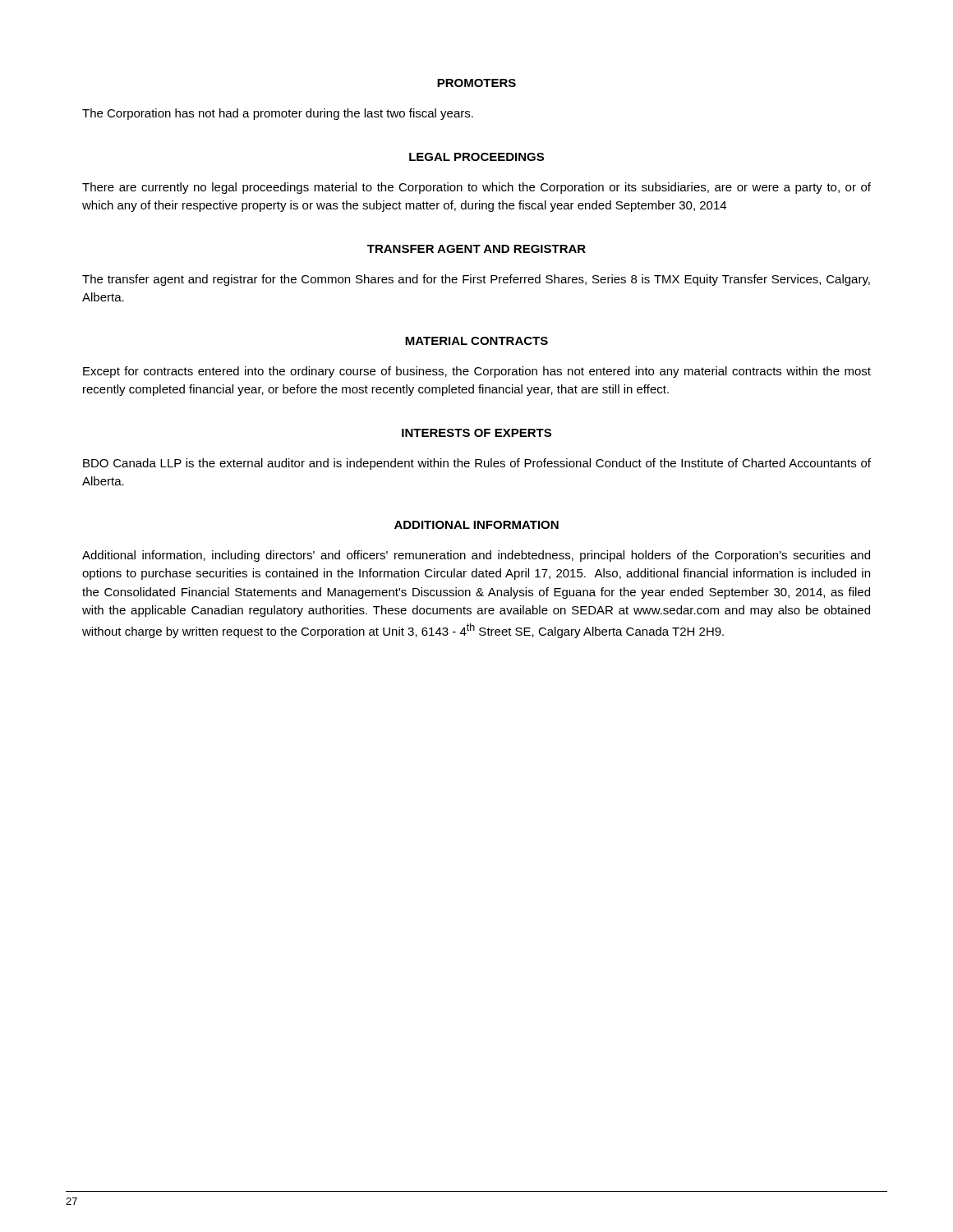The height and width of the screenshot is (1232, 953).
Task: Find the section header that says "ADDITIONAL INFORMATION"
Action: tap(476, 524)
